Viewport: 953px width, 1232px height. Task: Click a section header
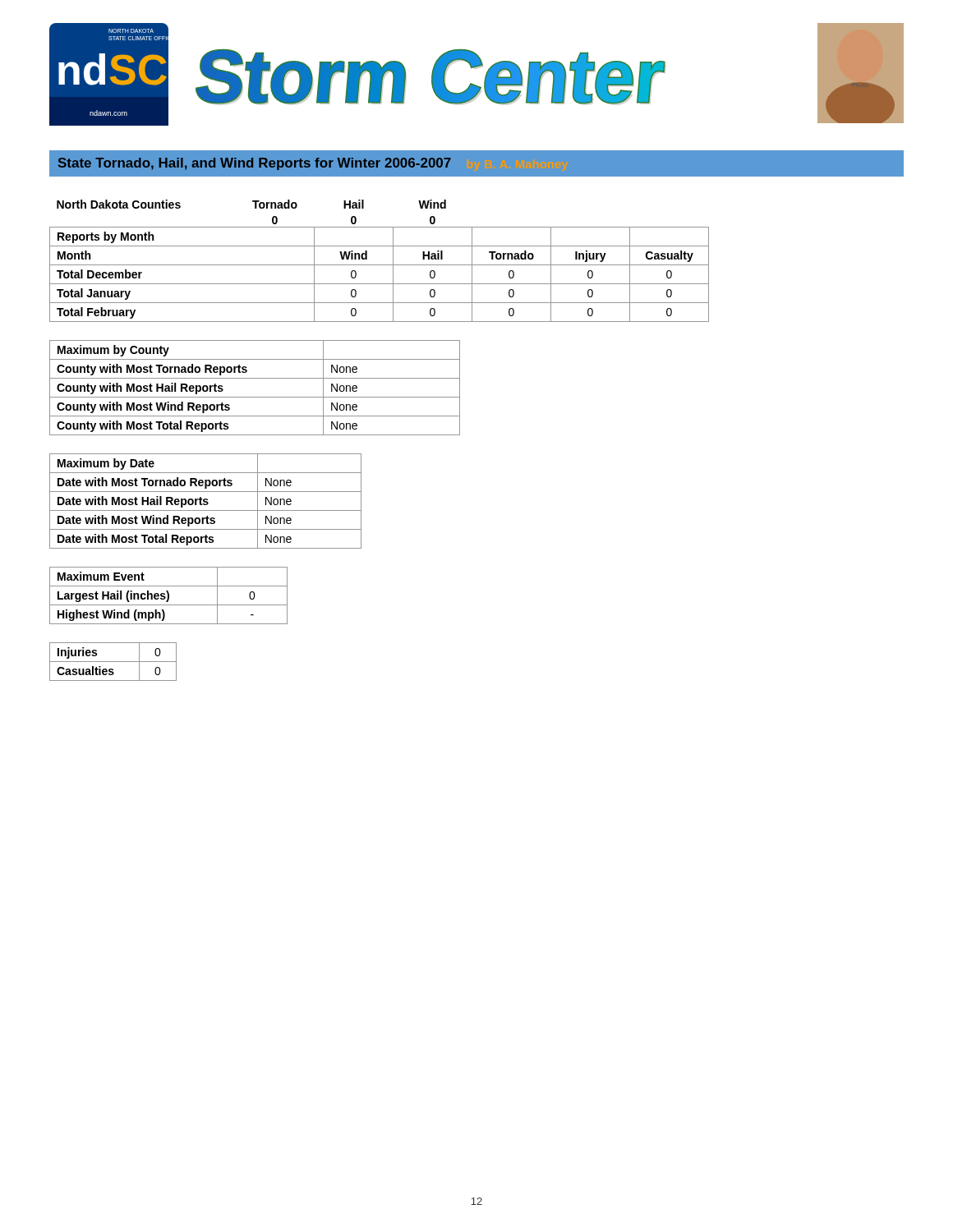[313, 163]
